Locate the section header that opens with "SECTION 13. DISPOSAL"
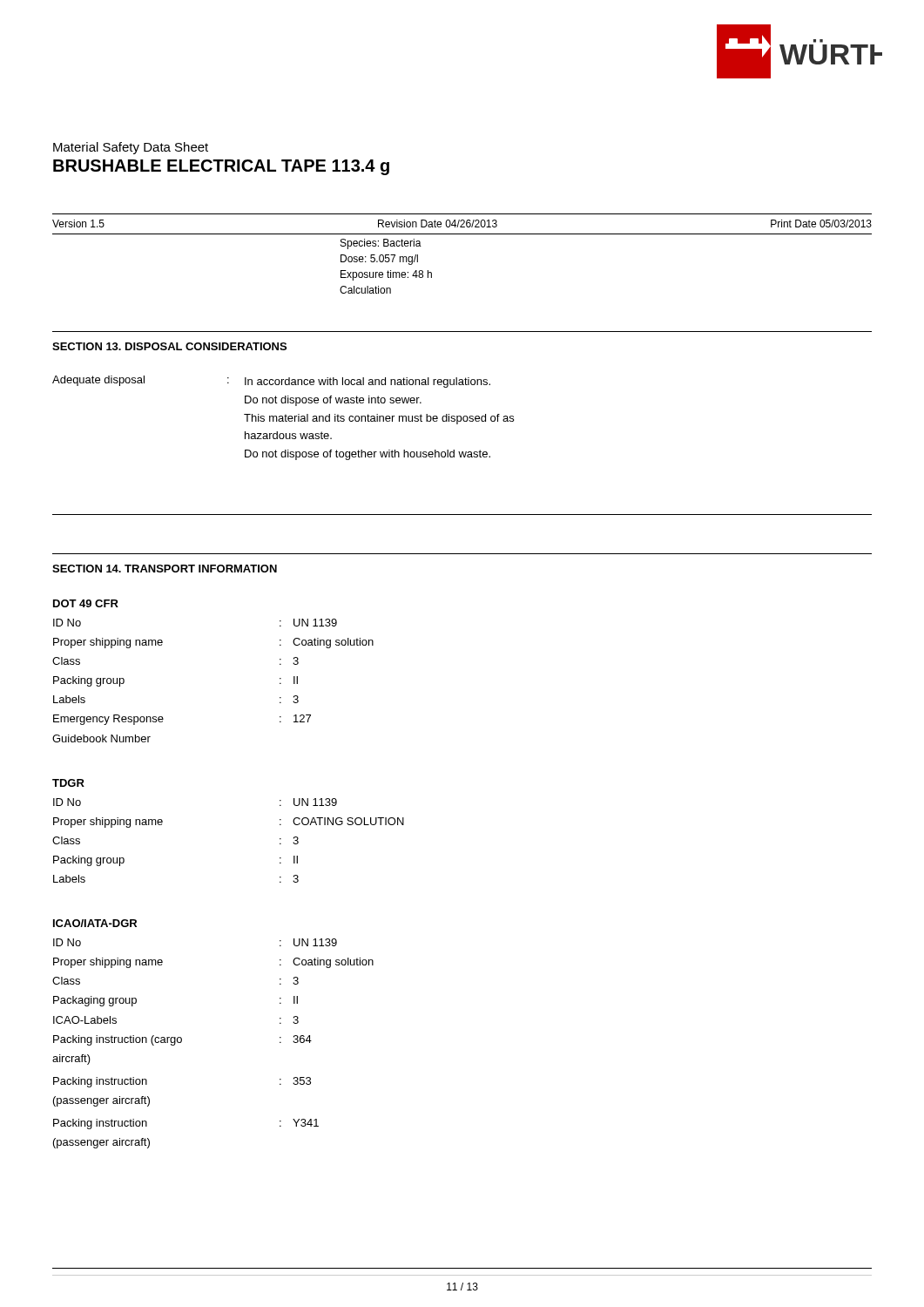 click(170, 346)
